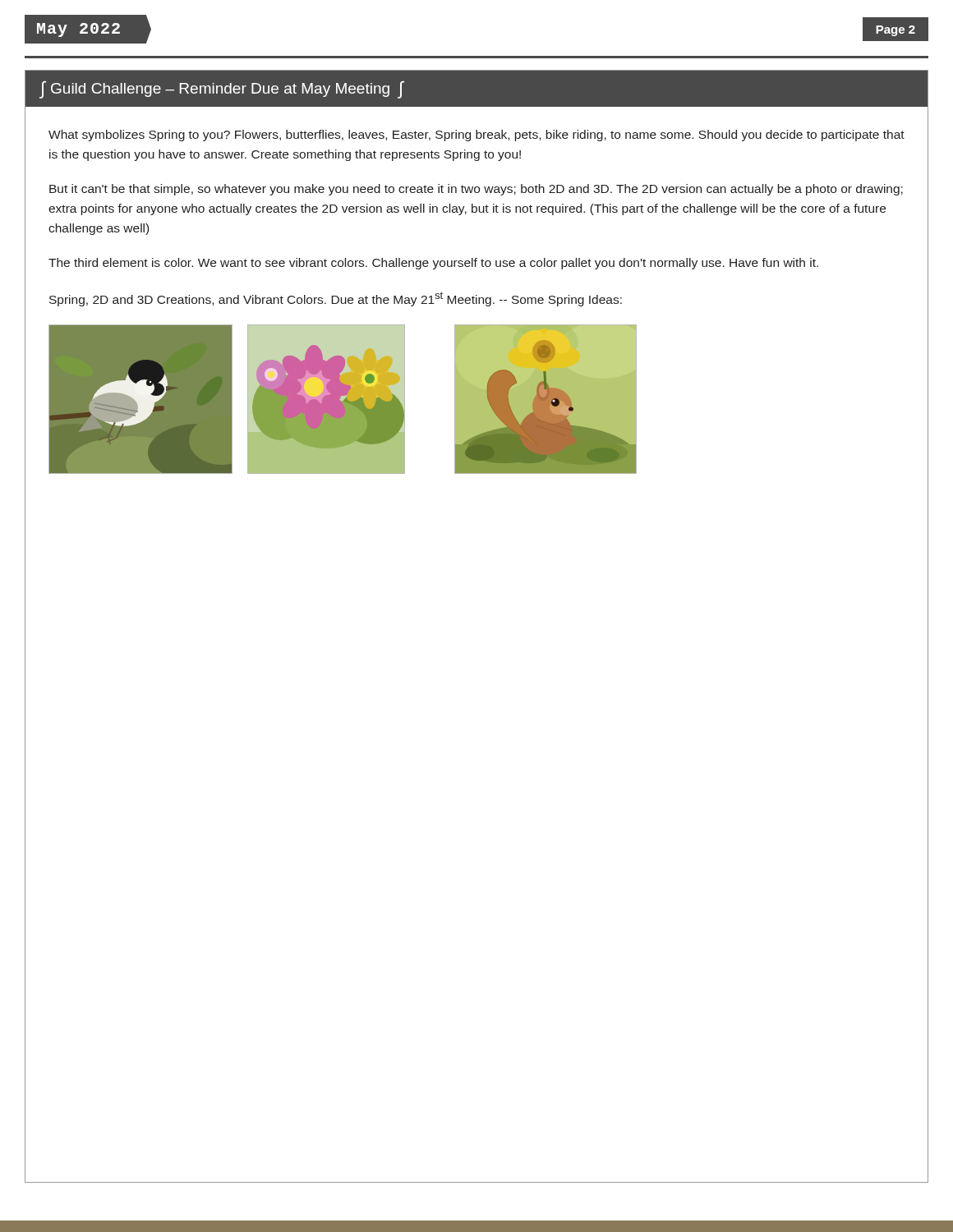Screen dimensions: 1232x953
Task: Find the passage starting "Spring, 2D and 3D Creations, and Vibrant"
Action: (x=476, y=299)
